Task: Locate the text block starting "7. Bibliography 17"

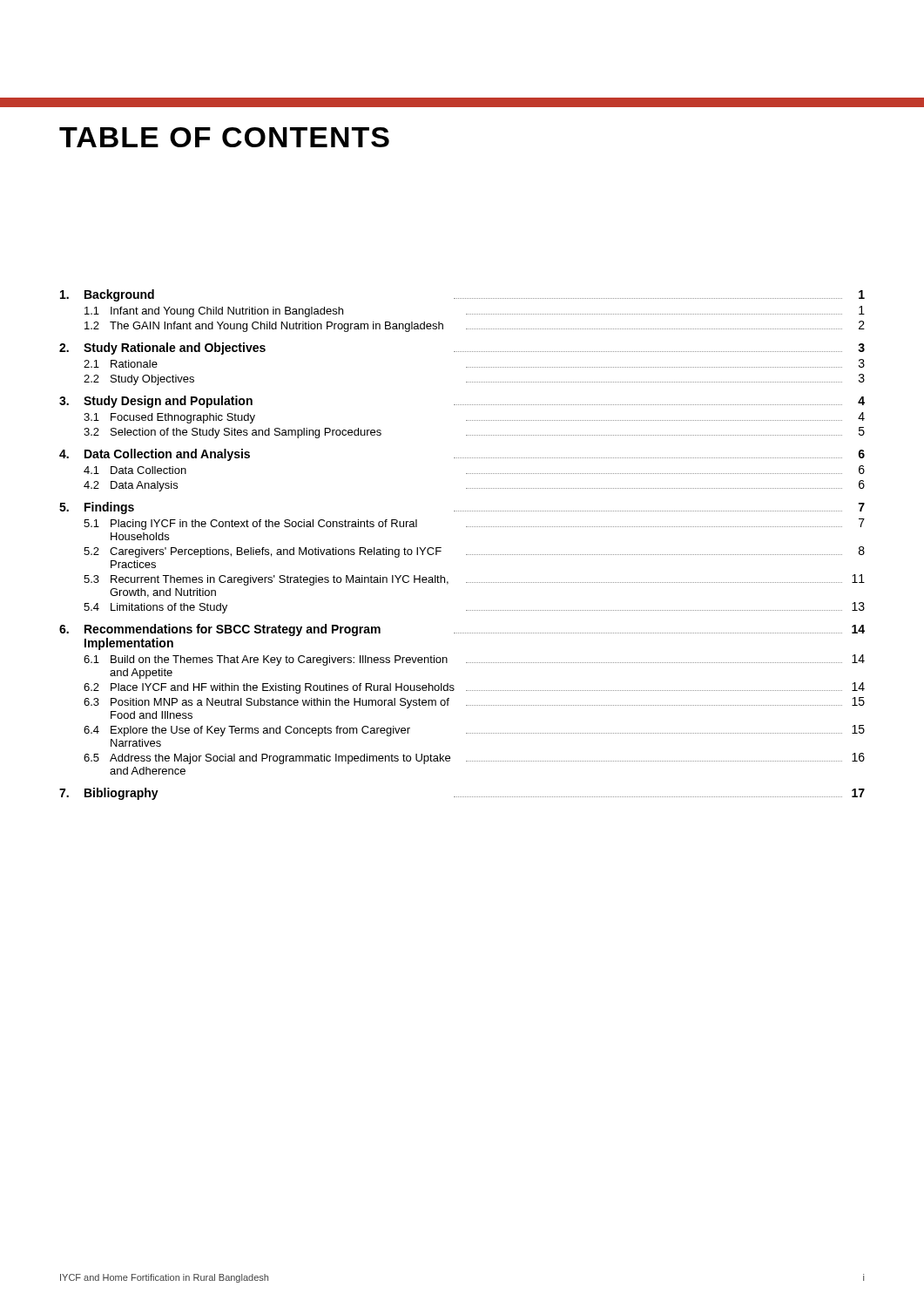Action: (462, 793)
